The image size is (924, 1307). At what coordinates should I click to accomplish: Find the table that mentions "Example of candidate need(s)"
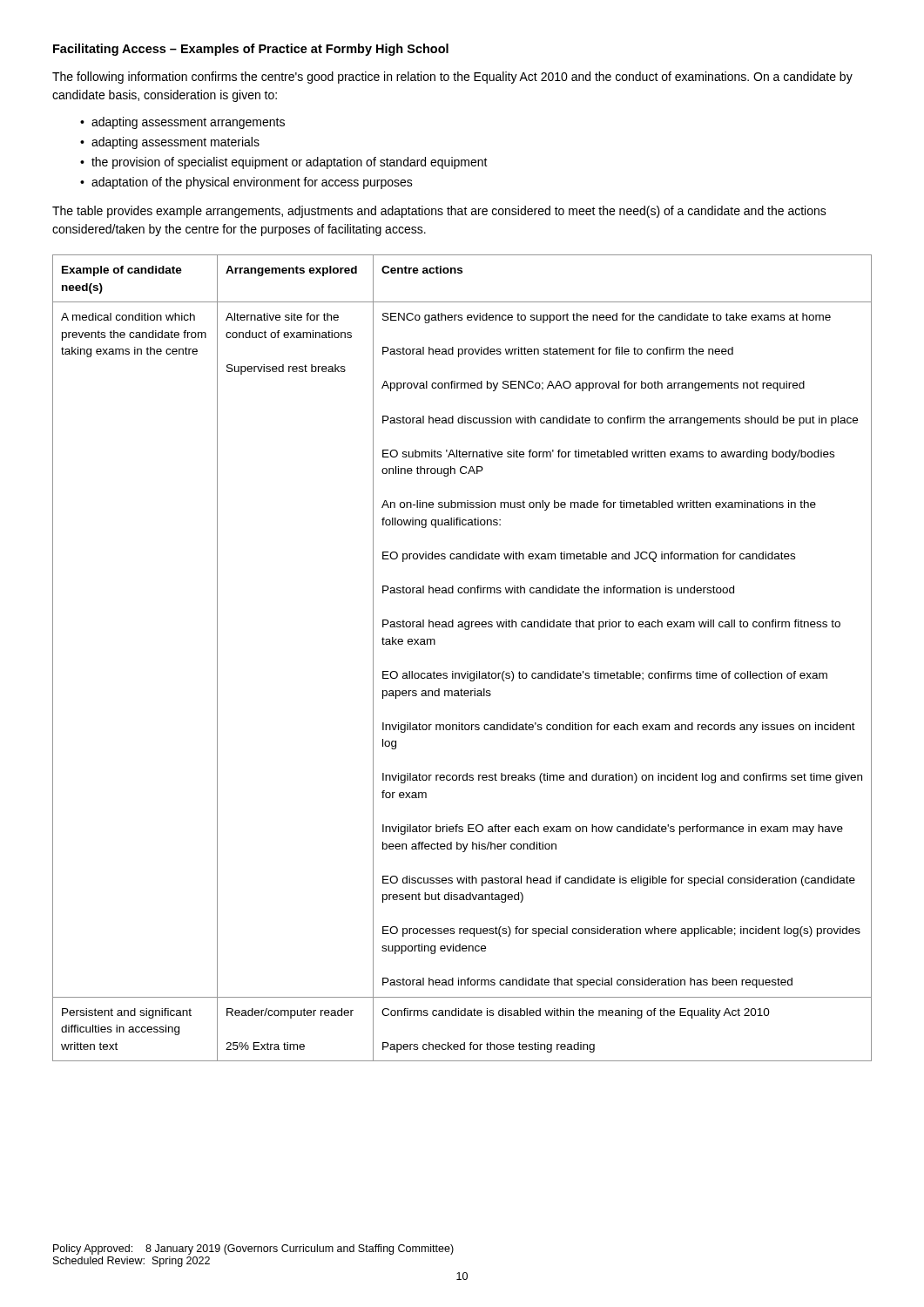pyautogui.click(x=462, y=658)
